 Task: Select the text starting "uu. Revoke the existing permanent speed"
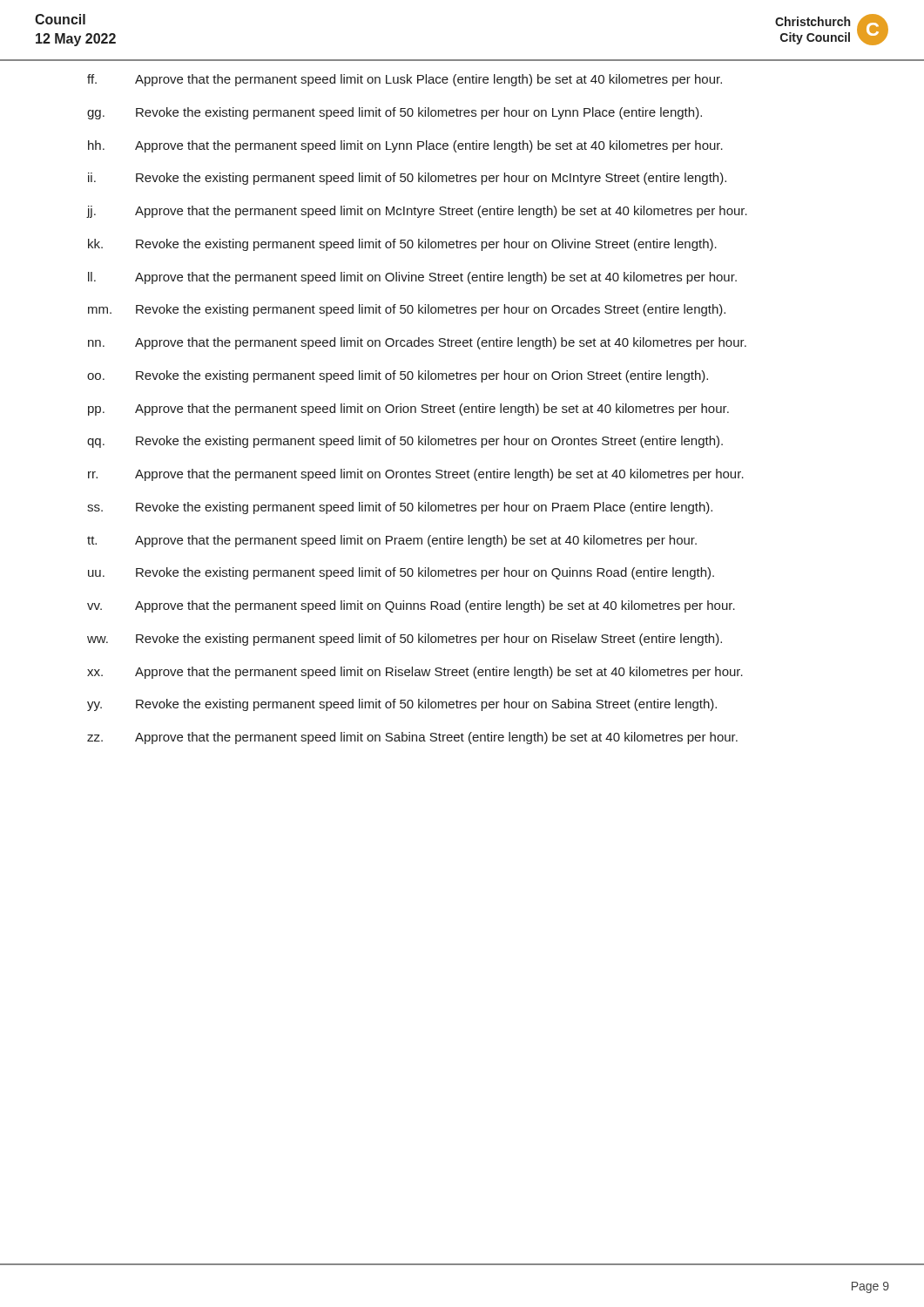401,573
